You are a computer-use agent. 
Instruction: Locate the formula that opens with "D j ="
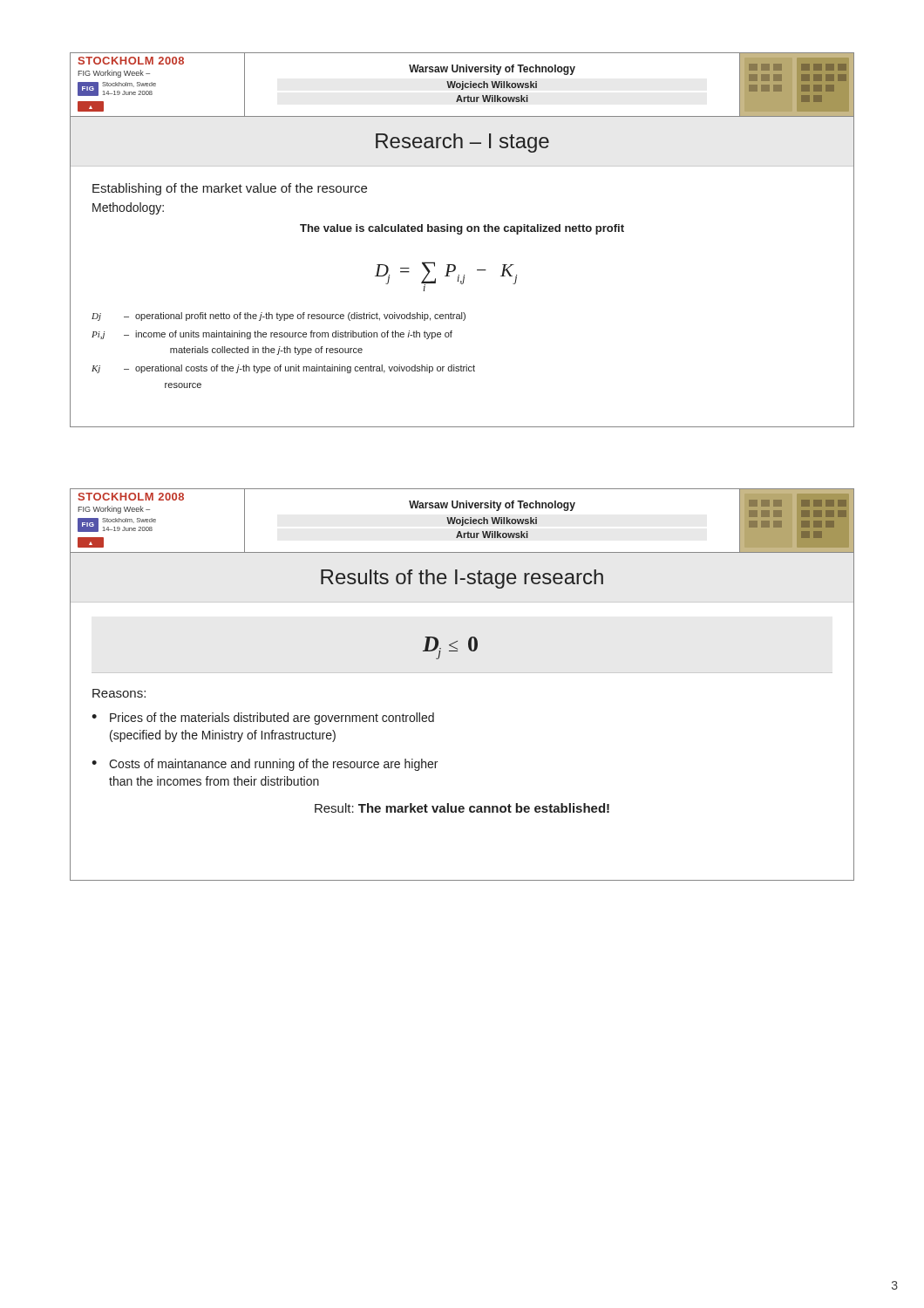pyautogui.click(x=462, y=269)
